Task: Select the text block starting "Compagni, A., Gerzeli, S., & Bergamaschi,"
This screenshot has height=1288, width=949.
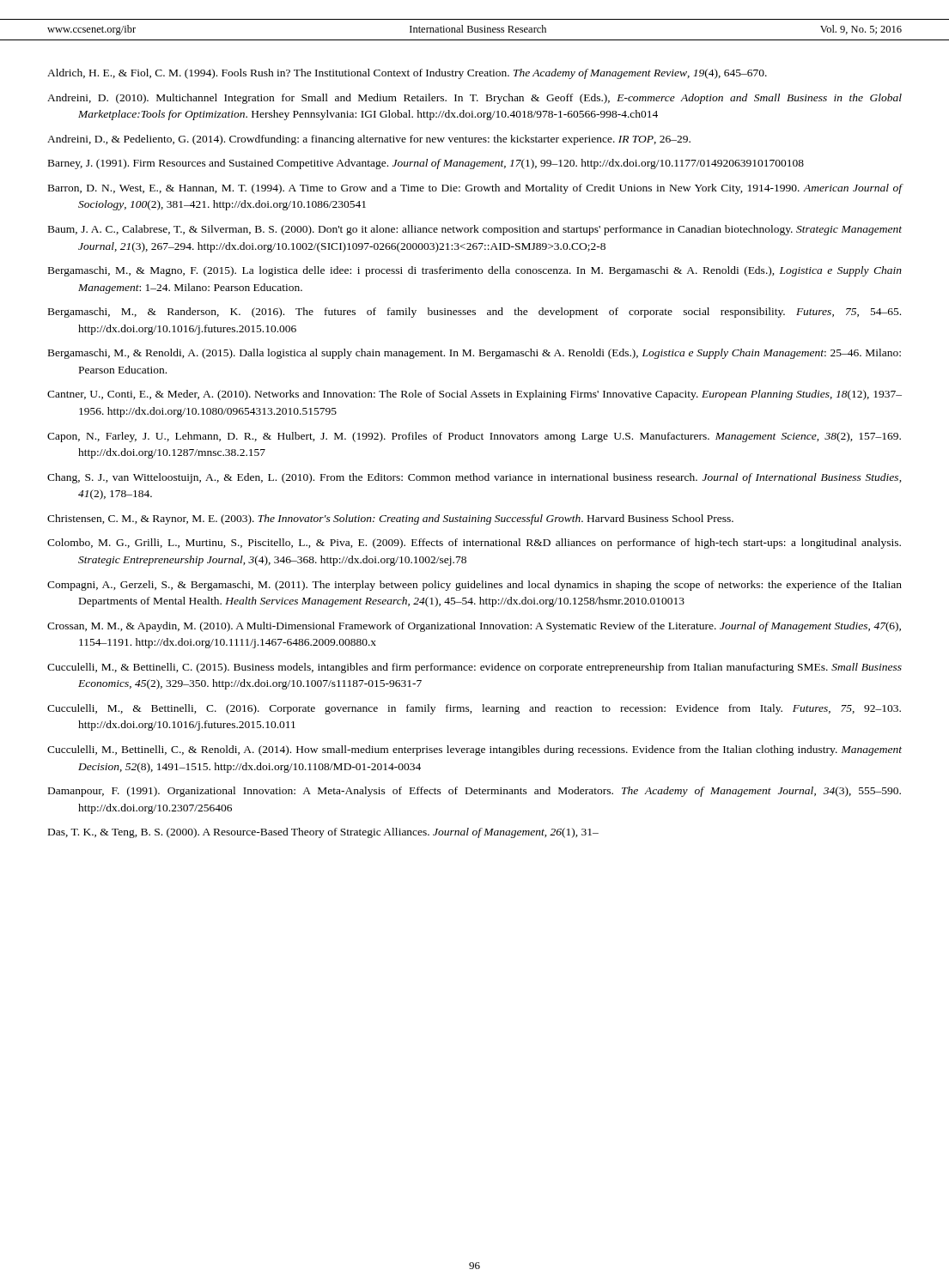Action: (474, 592)
